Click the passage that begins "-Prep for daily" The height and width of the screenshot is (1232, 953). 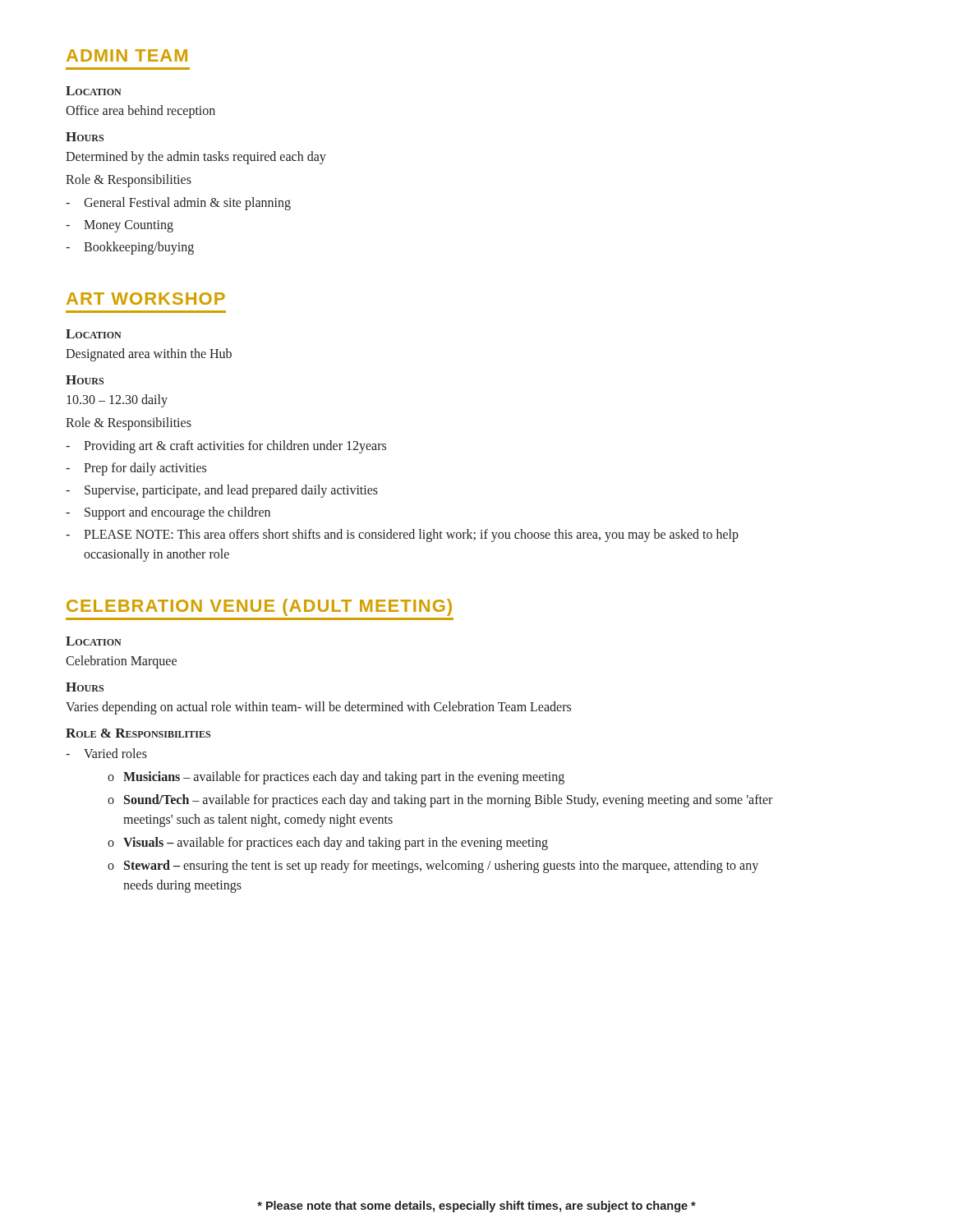click(x=136, y=469)
